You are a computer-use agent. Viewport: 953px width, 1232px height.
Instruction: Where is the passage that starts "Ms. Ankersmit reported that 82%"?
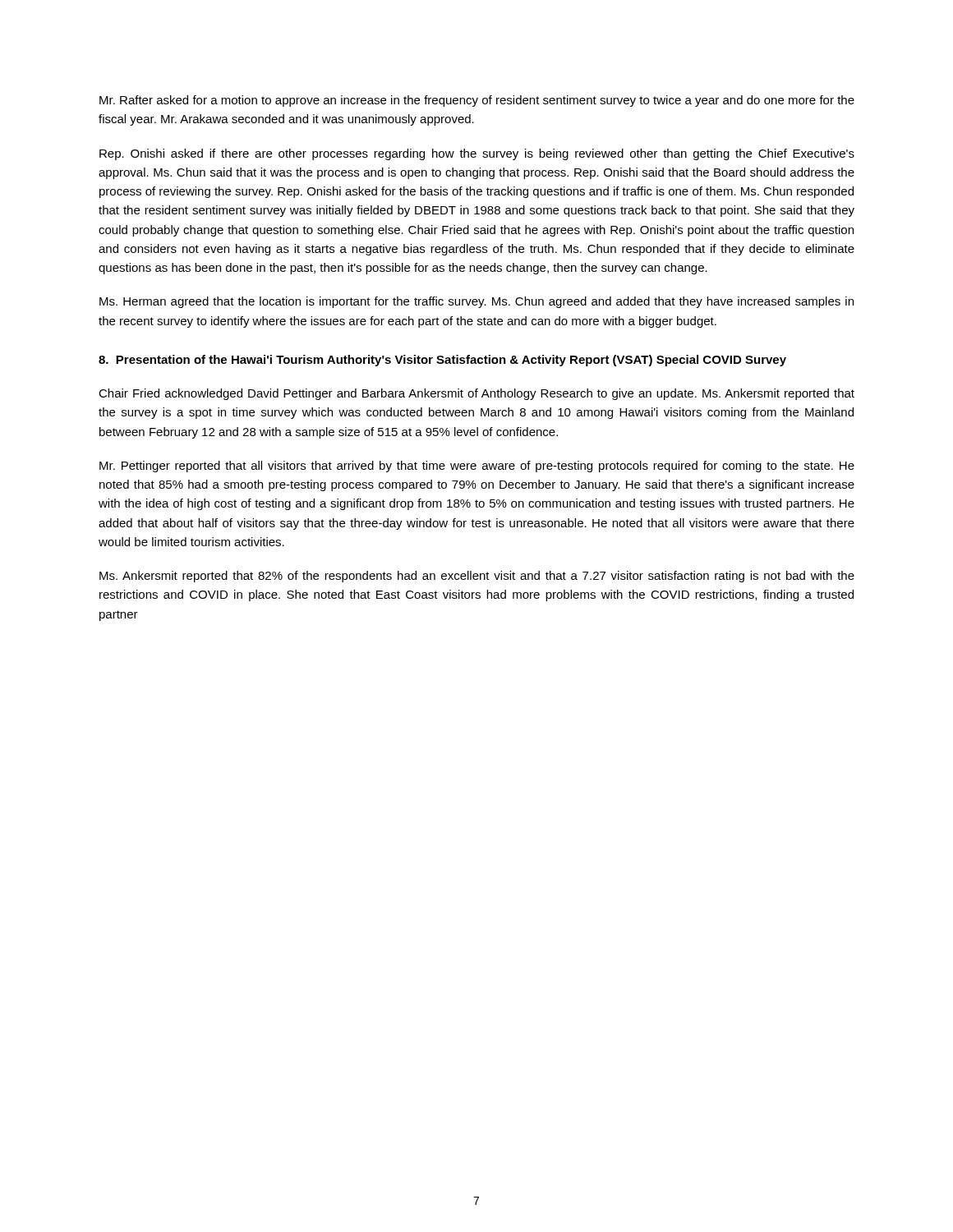476,594
